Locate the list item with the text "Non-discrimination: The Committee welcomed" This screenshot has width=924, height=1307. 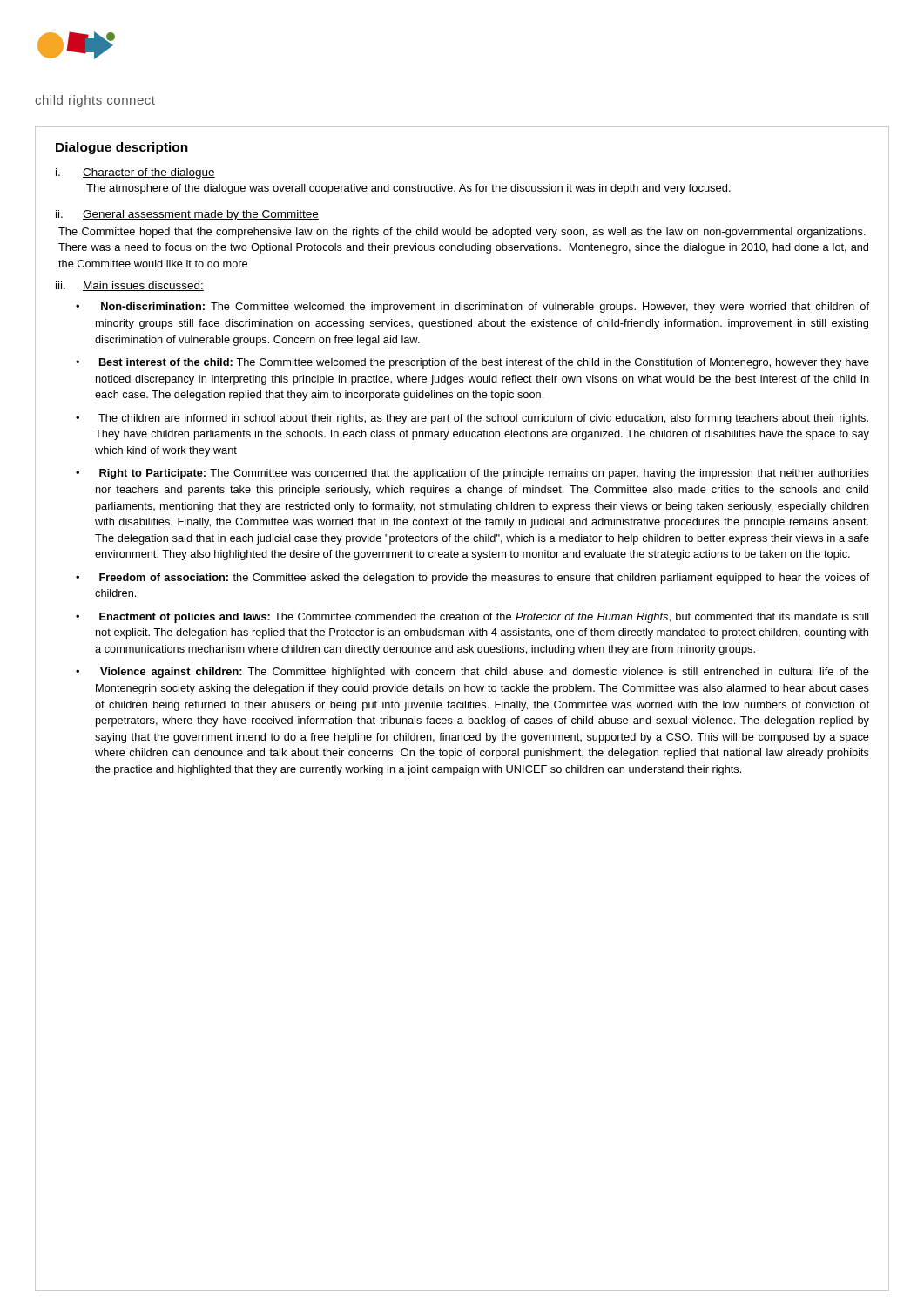pos(482,323)
